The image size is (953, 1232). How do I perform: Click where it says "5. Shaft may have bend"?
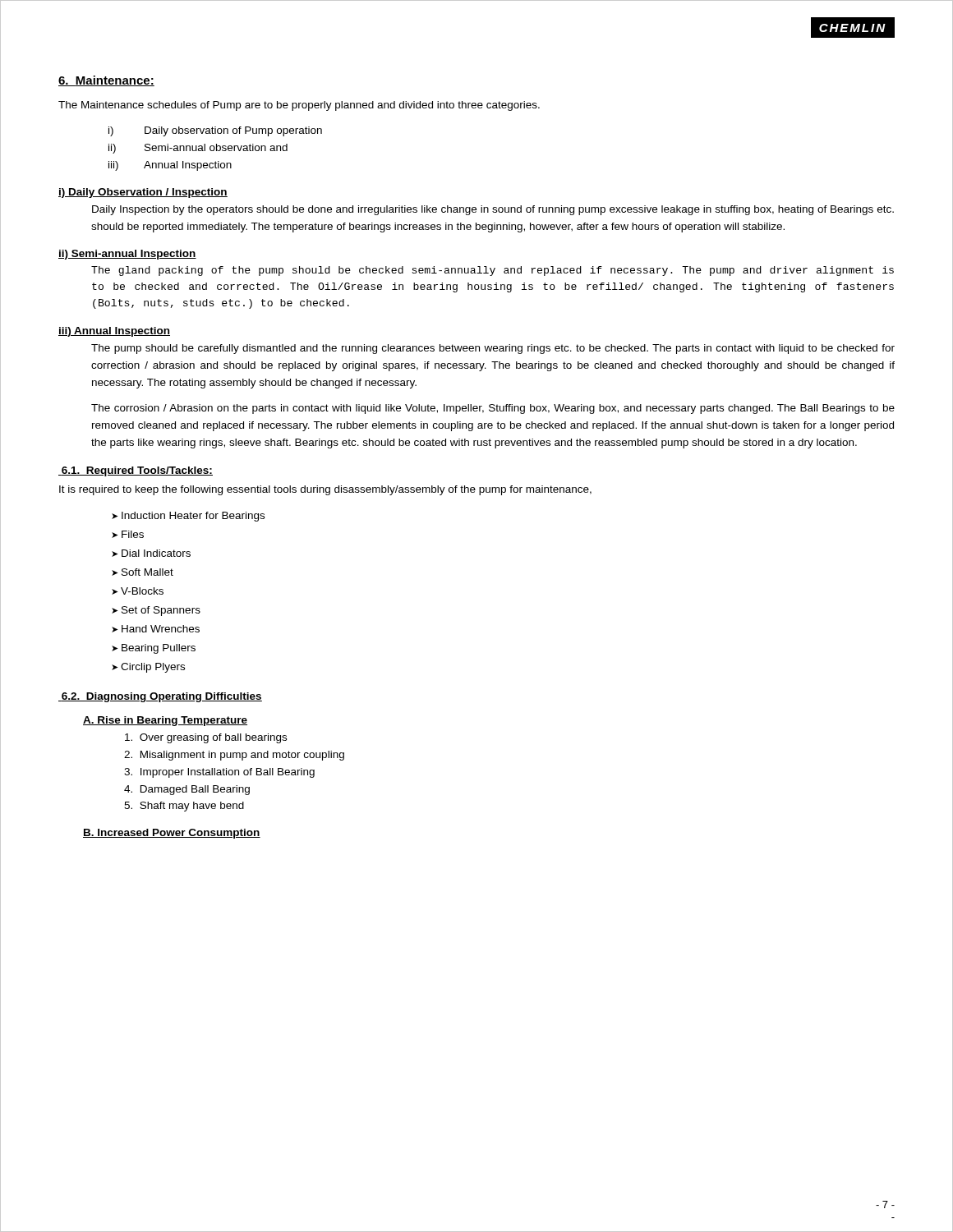(184, 806)
